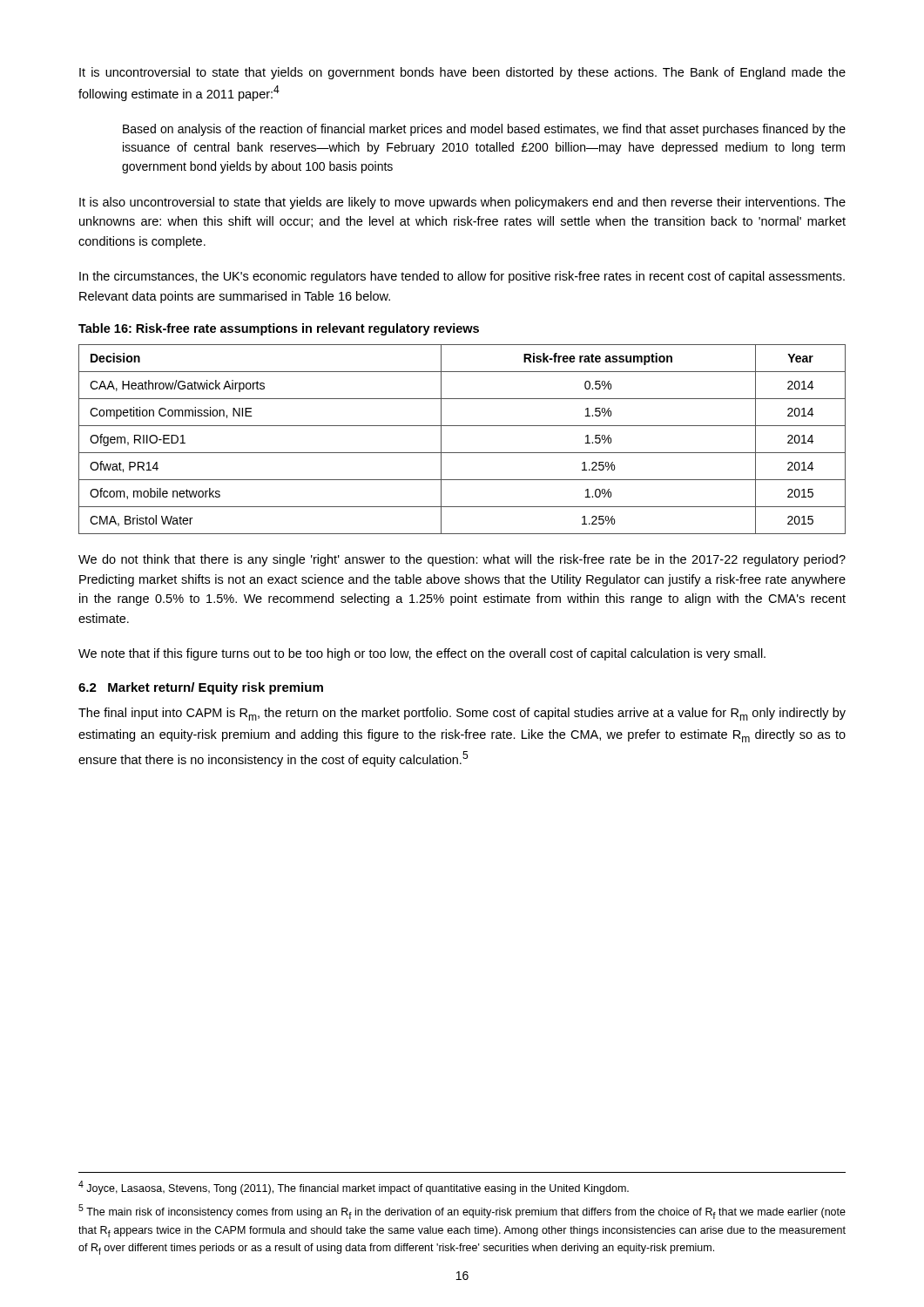Click the passage that begins "We do not"
This screenshot has width=924, height=1307.
pyautogui.click(x=462, y=589)
